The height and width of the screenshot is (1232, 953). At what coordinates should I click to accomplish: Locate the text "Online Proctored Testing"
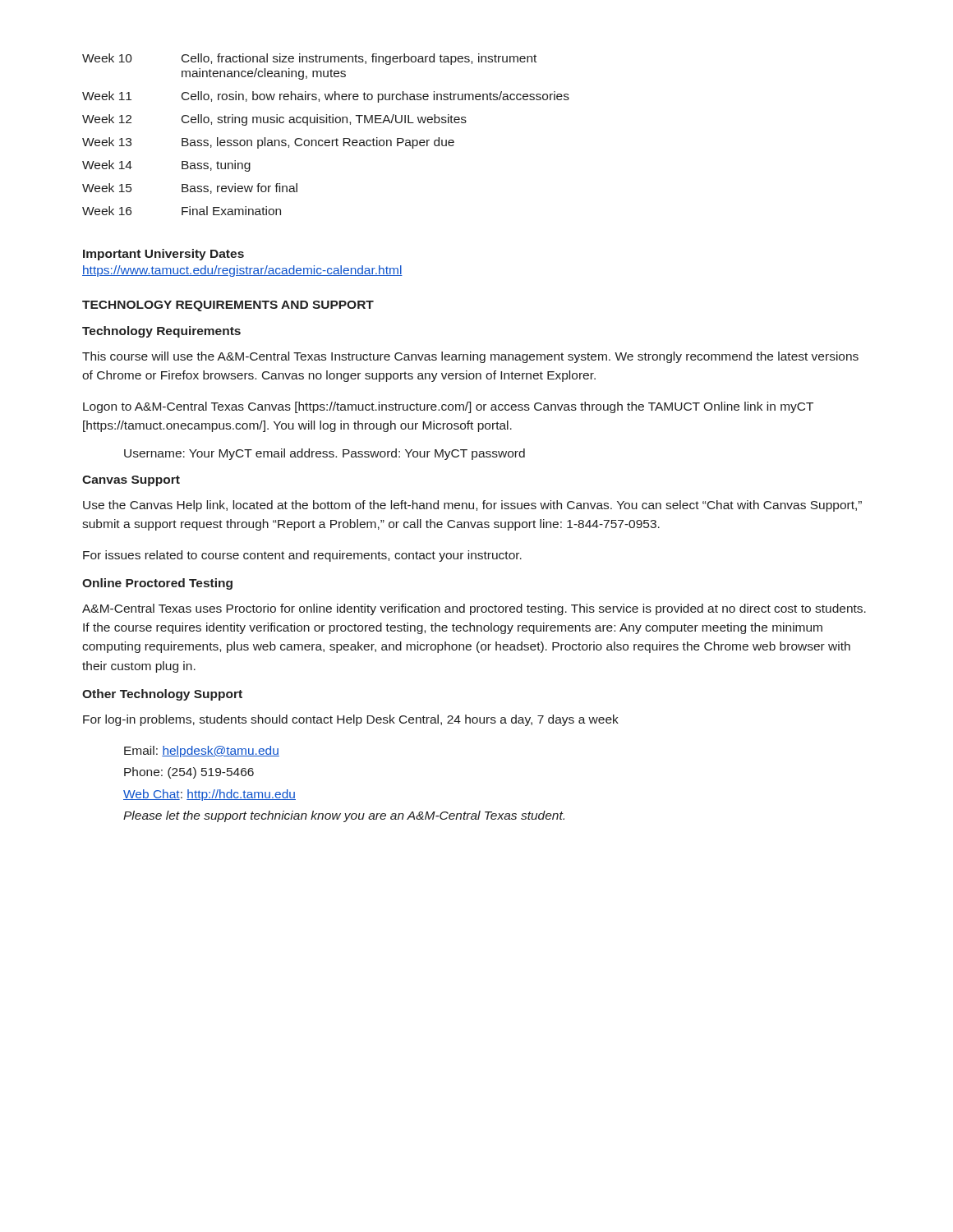(158, 583)
